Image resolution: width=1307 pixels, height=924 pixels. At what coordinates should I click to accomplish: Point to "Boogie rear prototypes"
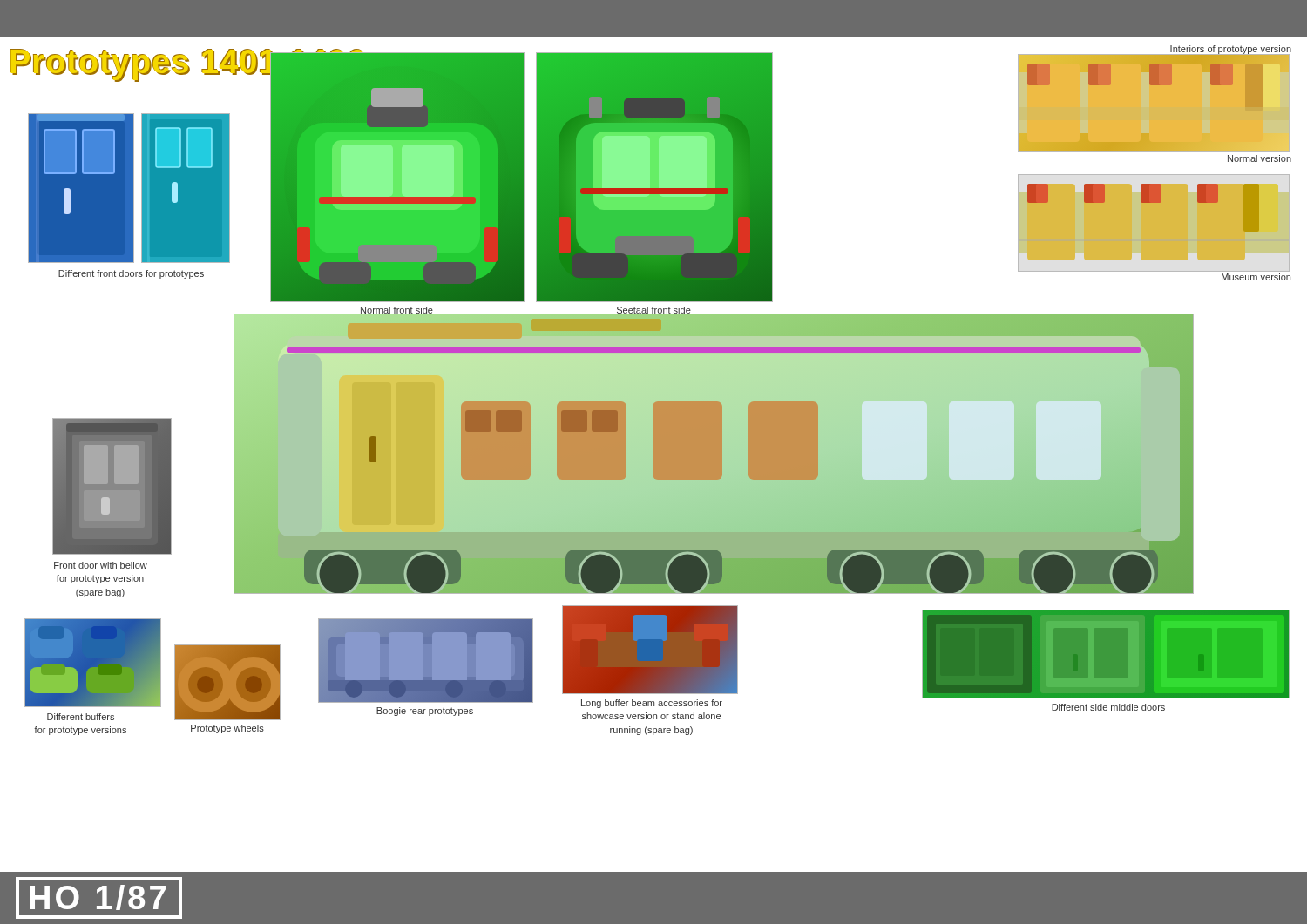coord(425,711)
